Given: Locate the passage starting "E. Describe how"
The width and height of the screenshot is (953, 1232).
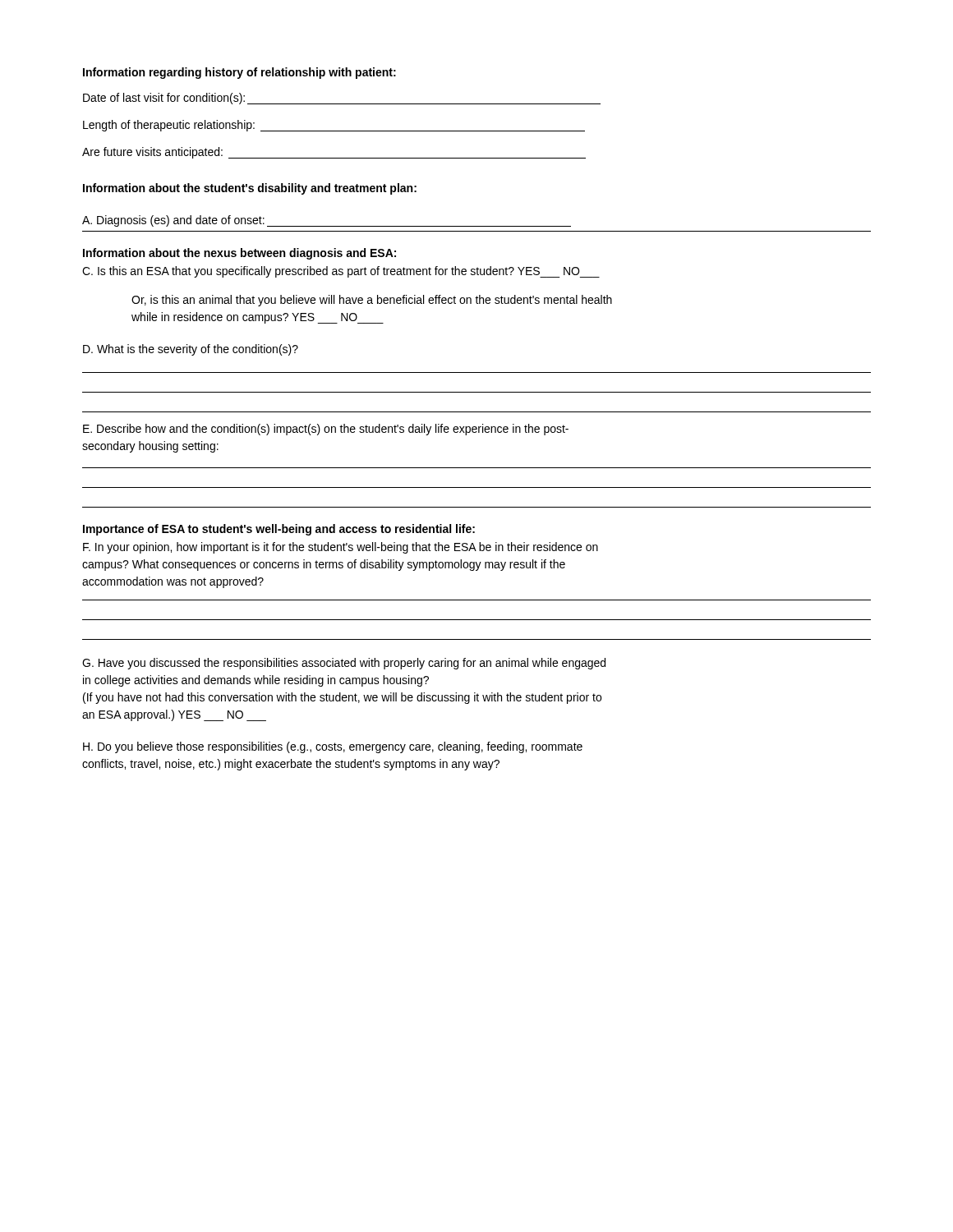Looking at the screenshot, I should tap(326, 437).
